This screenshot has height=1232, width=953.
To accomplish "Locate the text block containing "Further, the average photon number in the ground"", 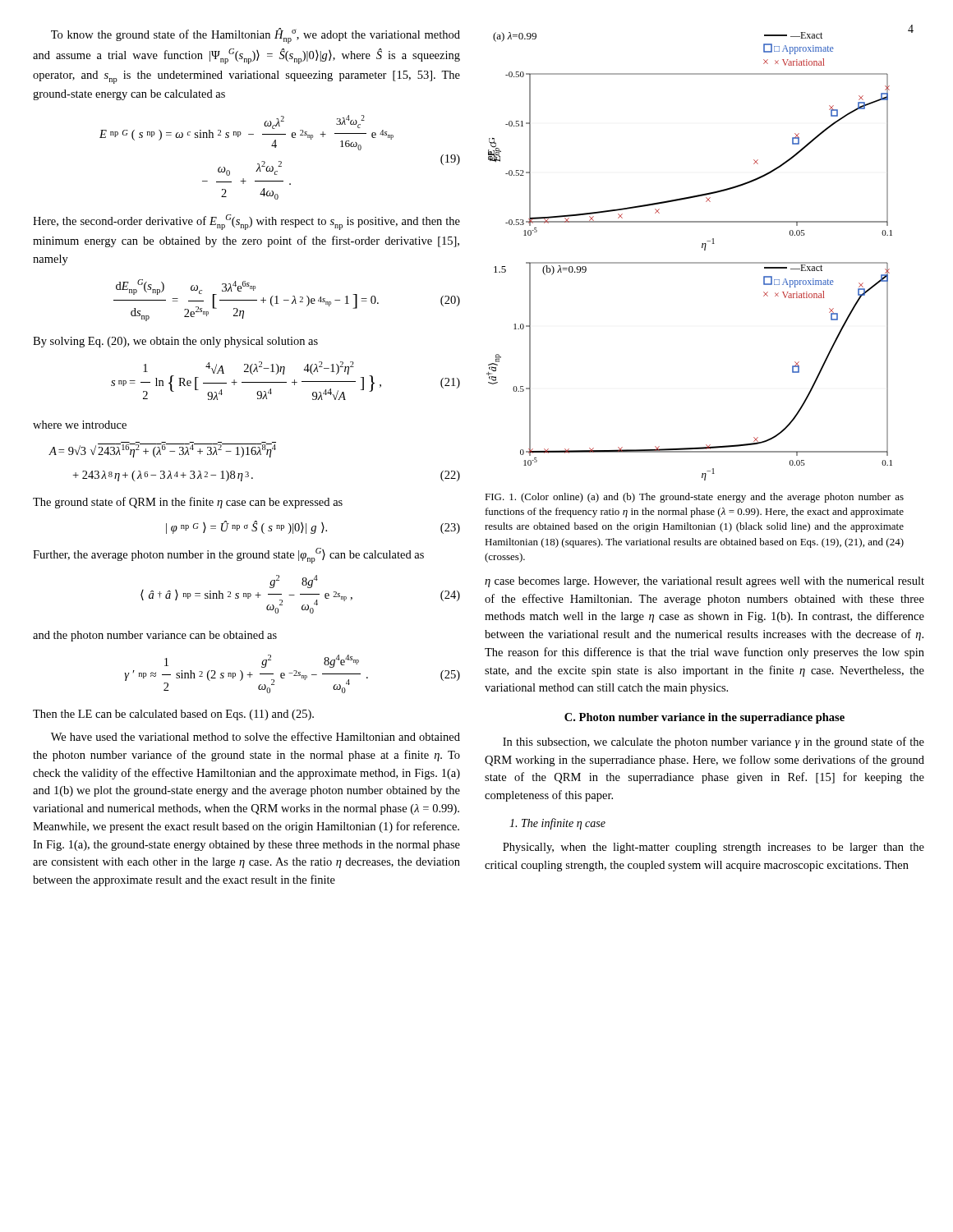I will coord(246,555).
